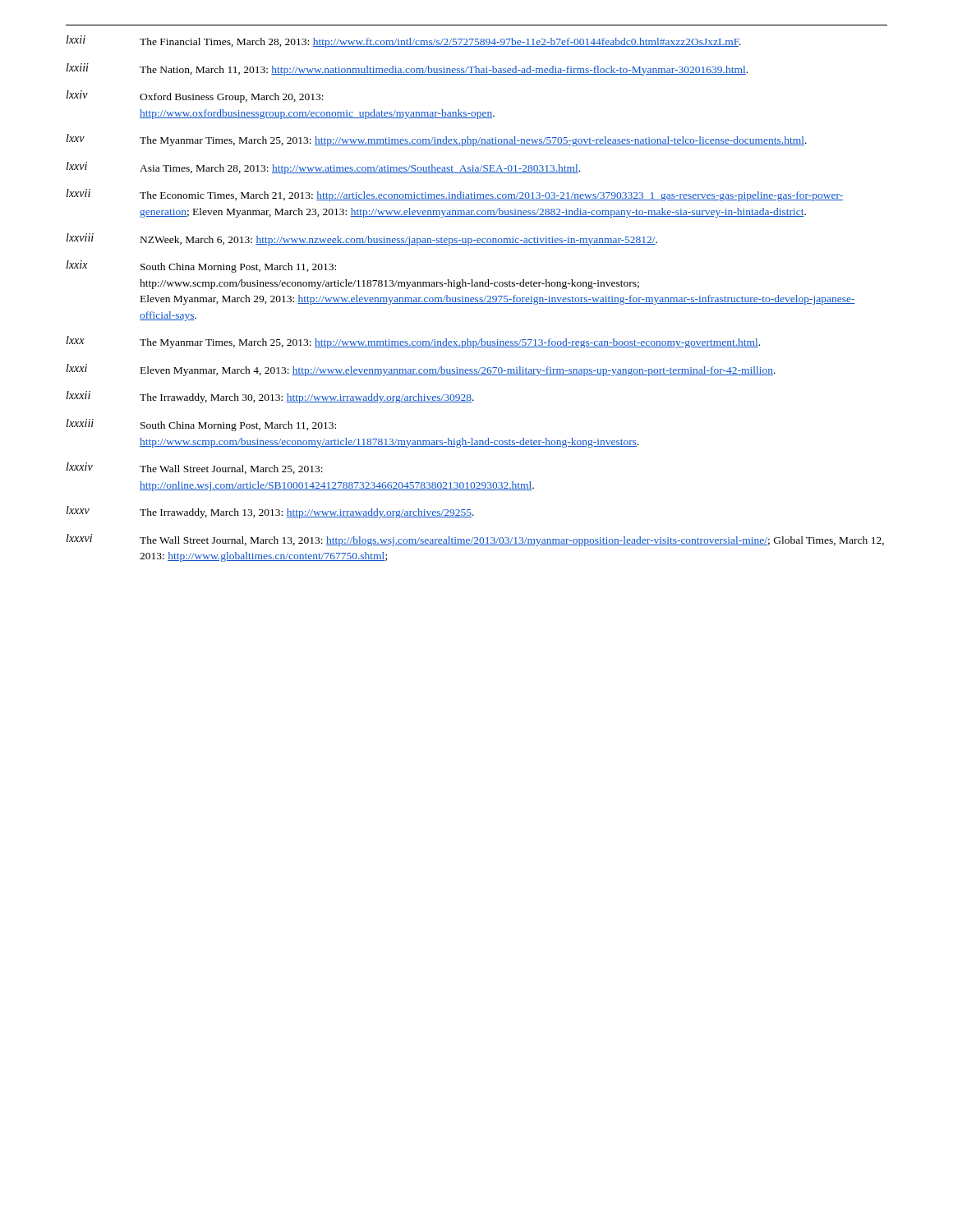Navigate to the text block starting "lxxiii The Nation, March"
The image size is (953, 1232).
click(407, 69)
